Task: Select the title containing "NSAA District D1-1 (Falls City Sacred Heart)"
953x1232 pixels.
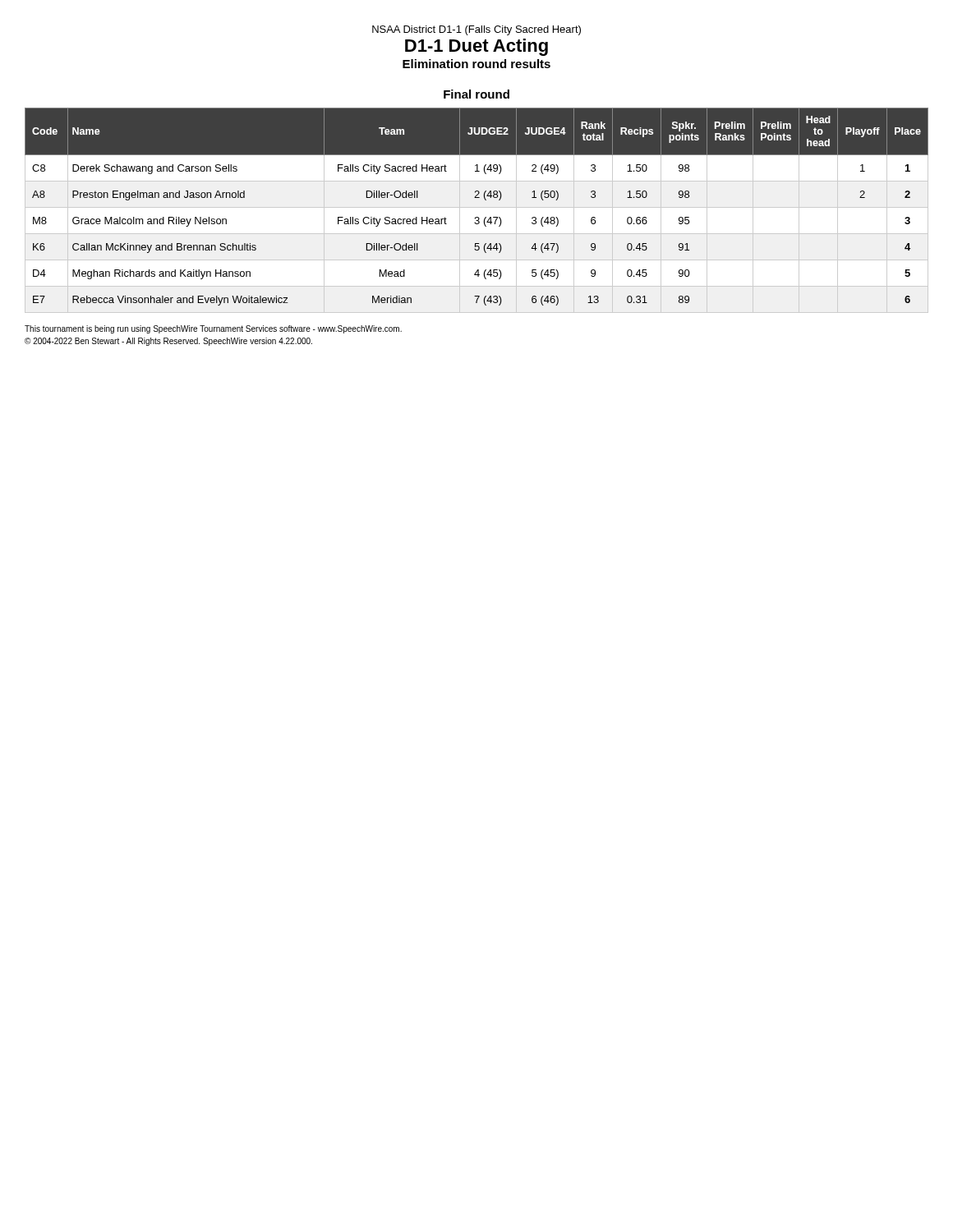Action: [x=476, y=47]
